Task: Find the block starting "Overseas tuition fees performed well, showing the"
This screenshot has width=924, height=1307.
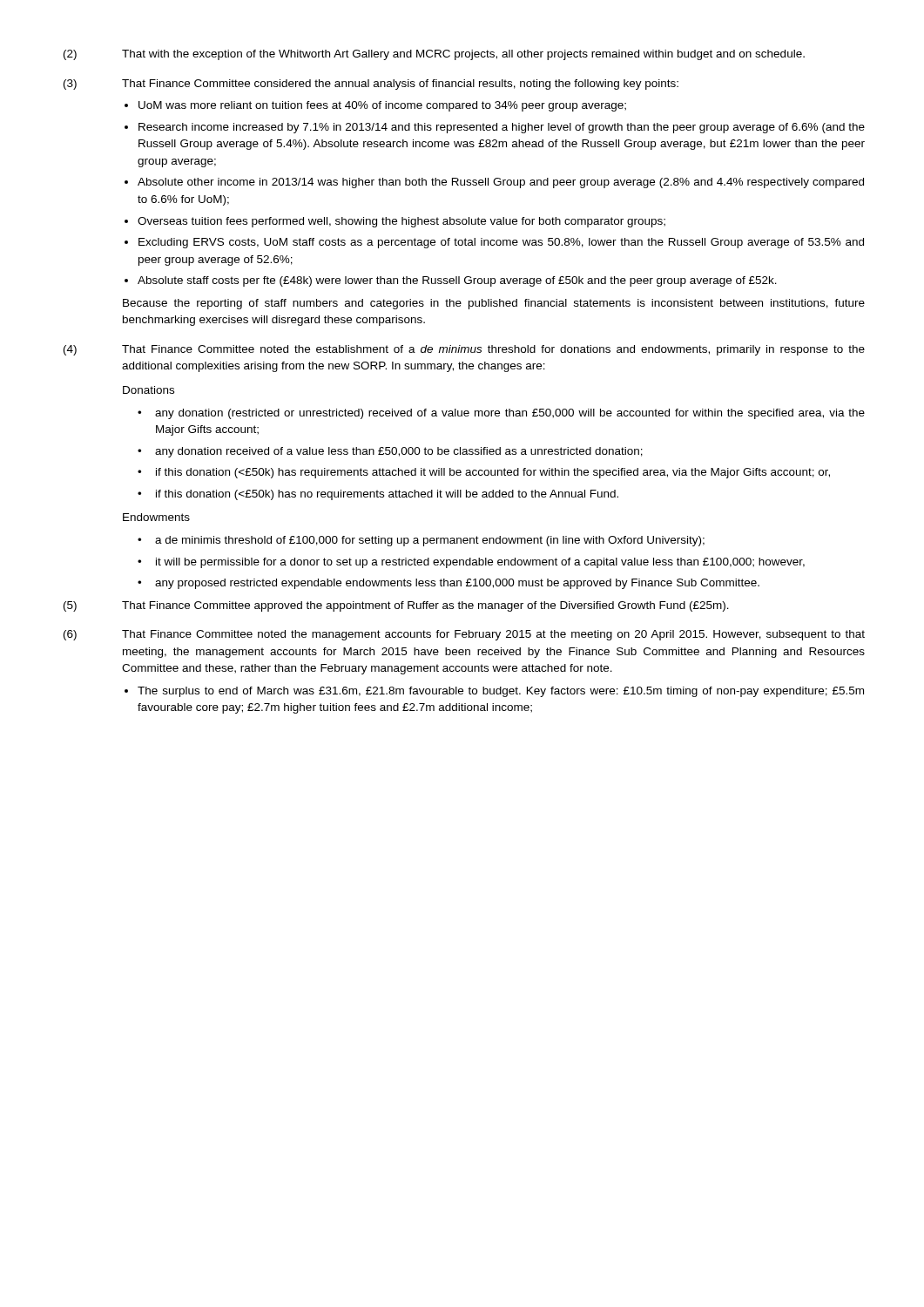Action: (402, 220)
